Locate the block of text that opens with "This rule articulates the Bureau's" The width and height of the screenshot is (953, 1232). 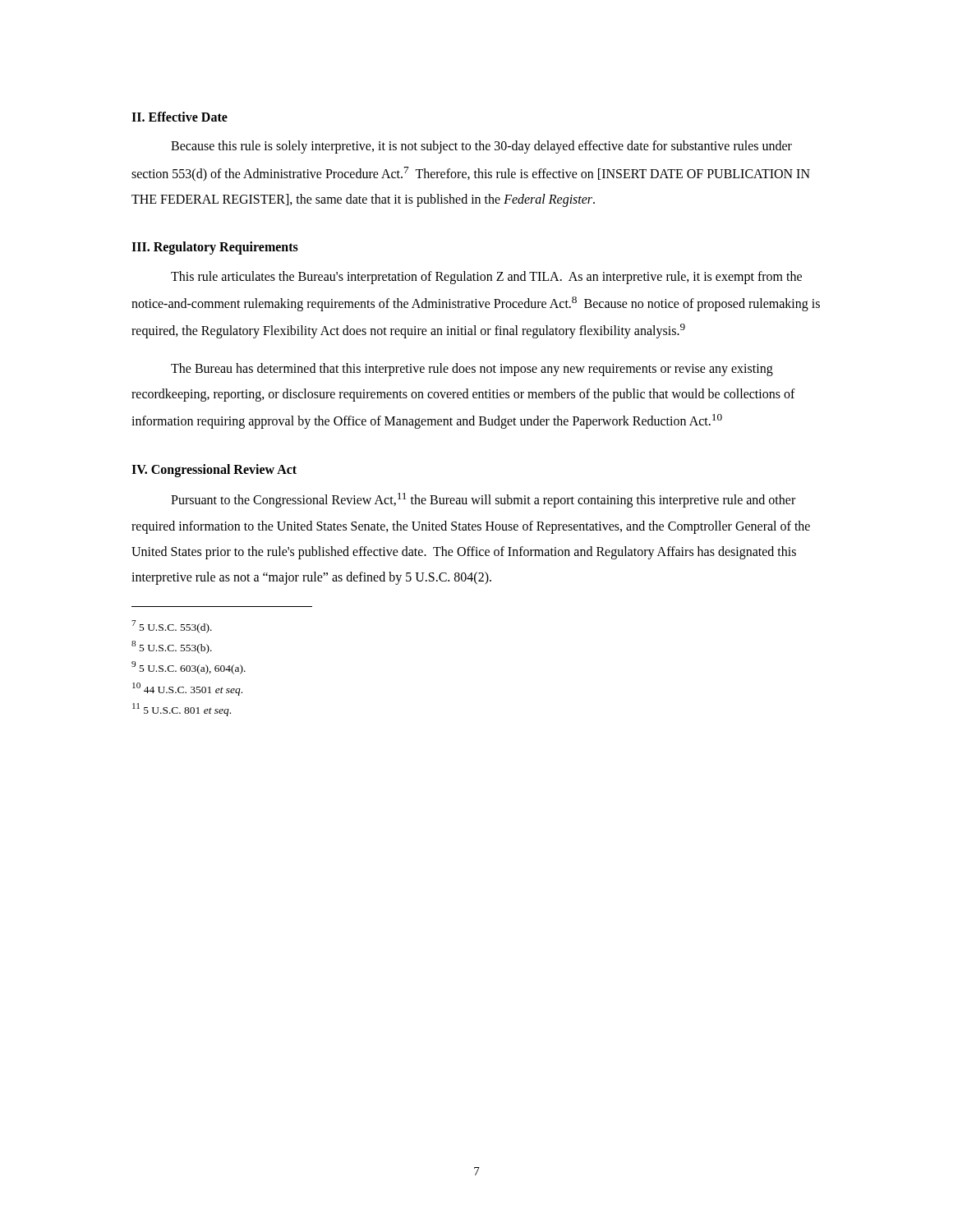pyautogui.click(x=476, y=304)
